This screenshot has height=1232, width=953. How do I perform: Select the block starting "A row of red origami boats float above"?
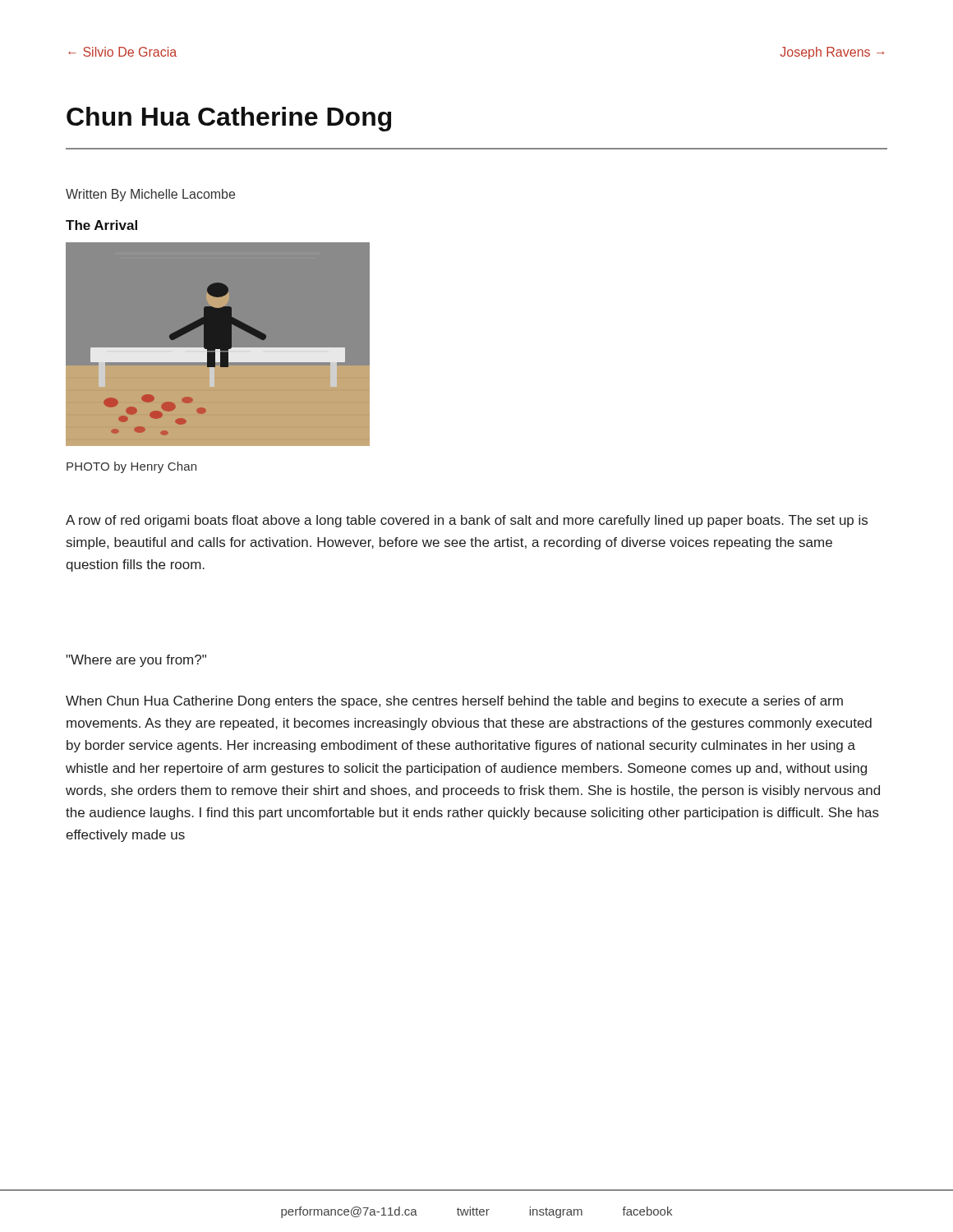[x=467, y=543]
